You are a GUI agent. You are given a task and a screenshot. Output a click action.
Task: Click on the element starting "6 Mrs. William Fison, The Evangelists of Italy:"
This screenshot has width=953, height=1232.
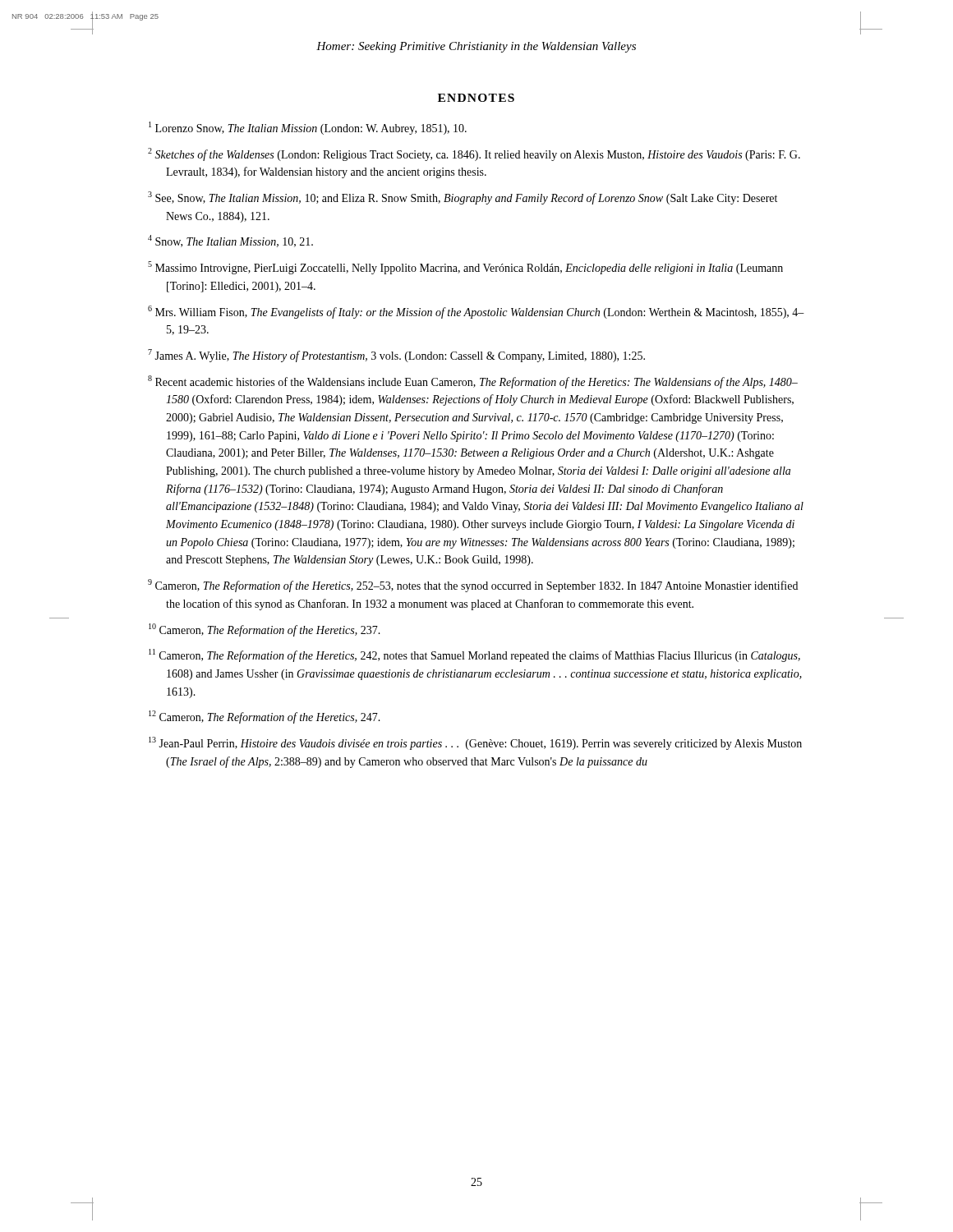[x=476, y=320]
